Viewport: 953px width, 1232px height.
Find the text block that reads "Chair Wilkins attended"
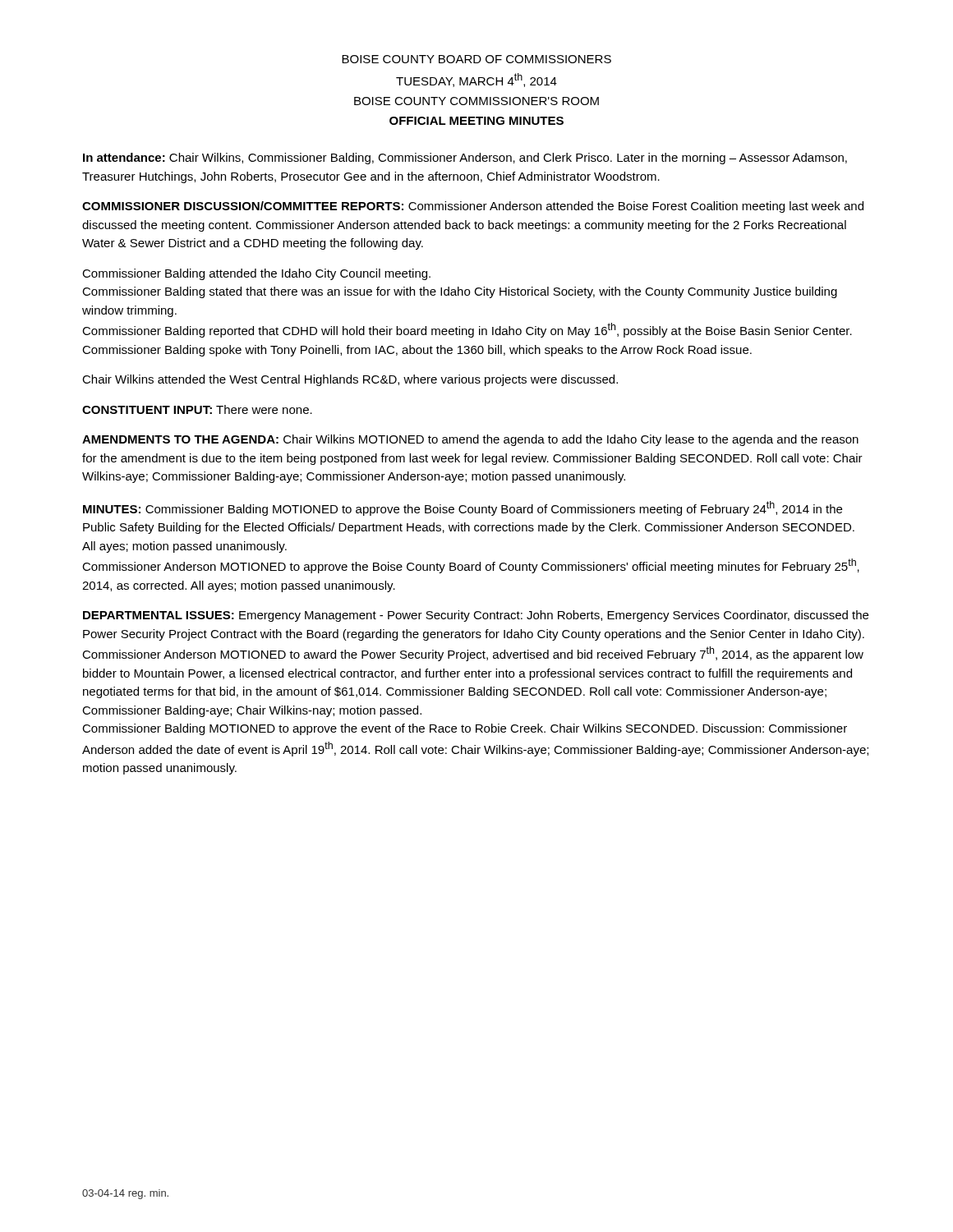coord(351,379)
